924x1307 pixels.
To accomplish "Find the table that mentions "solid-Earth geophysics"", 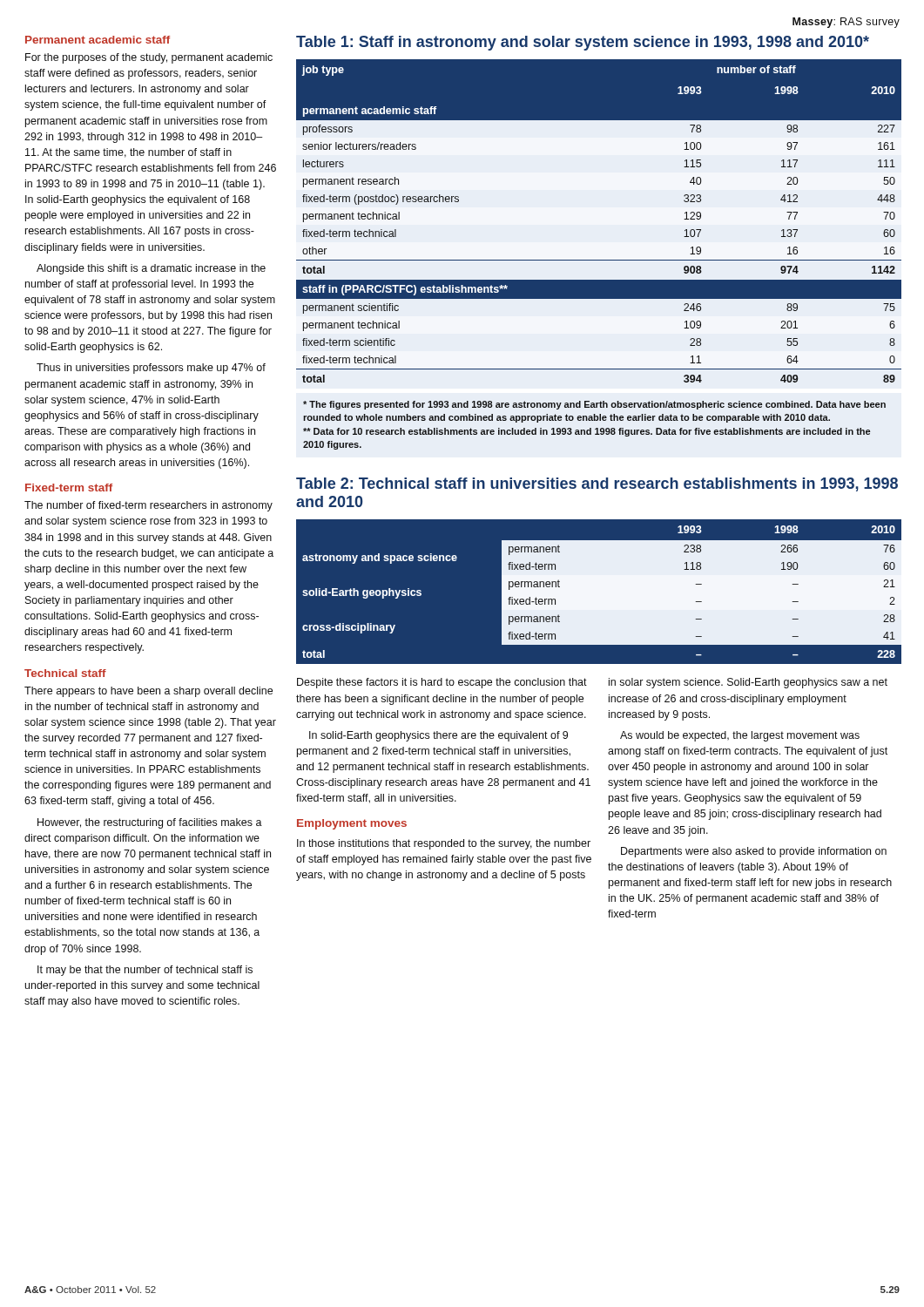I will (x=599, y=592).
